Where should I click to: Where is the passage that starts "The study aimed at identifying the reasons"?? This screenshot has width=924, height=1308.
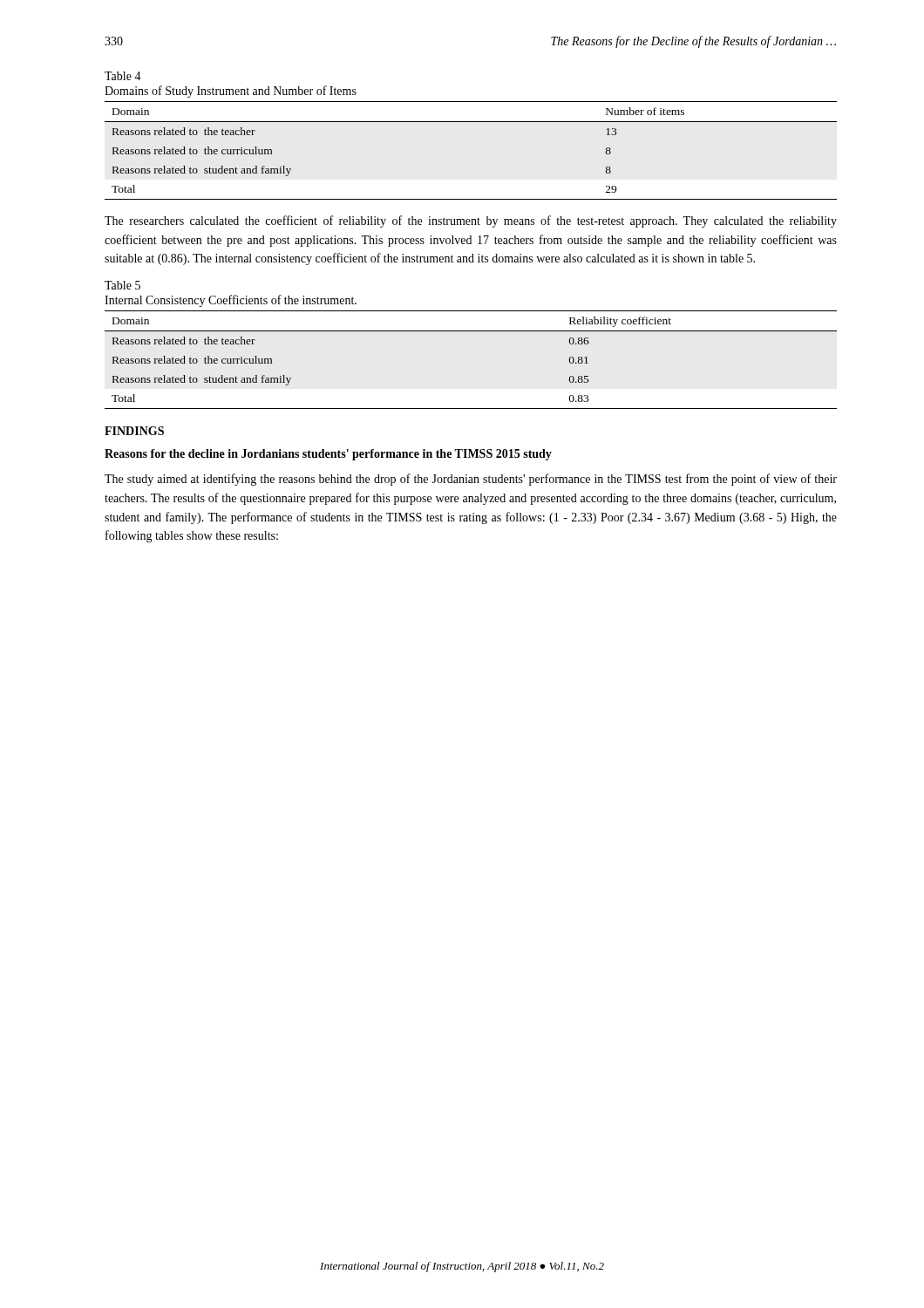tap(471, 508)
